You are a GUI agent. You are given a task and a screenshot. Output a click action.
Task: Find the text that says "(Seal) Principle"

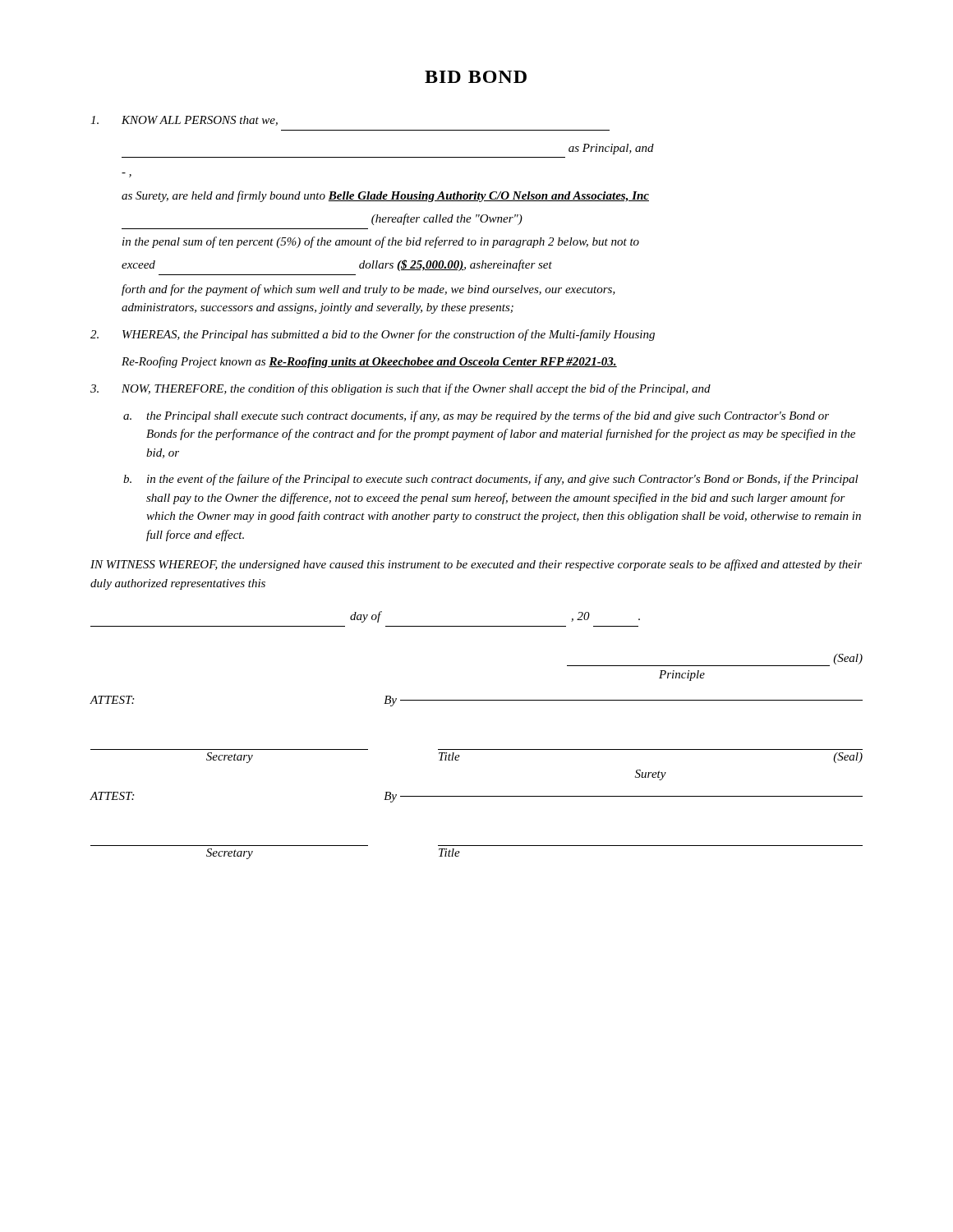click(715, 667)
